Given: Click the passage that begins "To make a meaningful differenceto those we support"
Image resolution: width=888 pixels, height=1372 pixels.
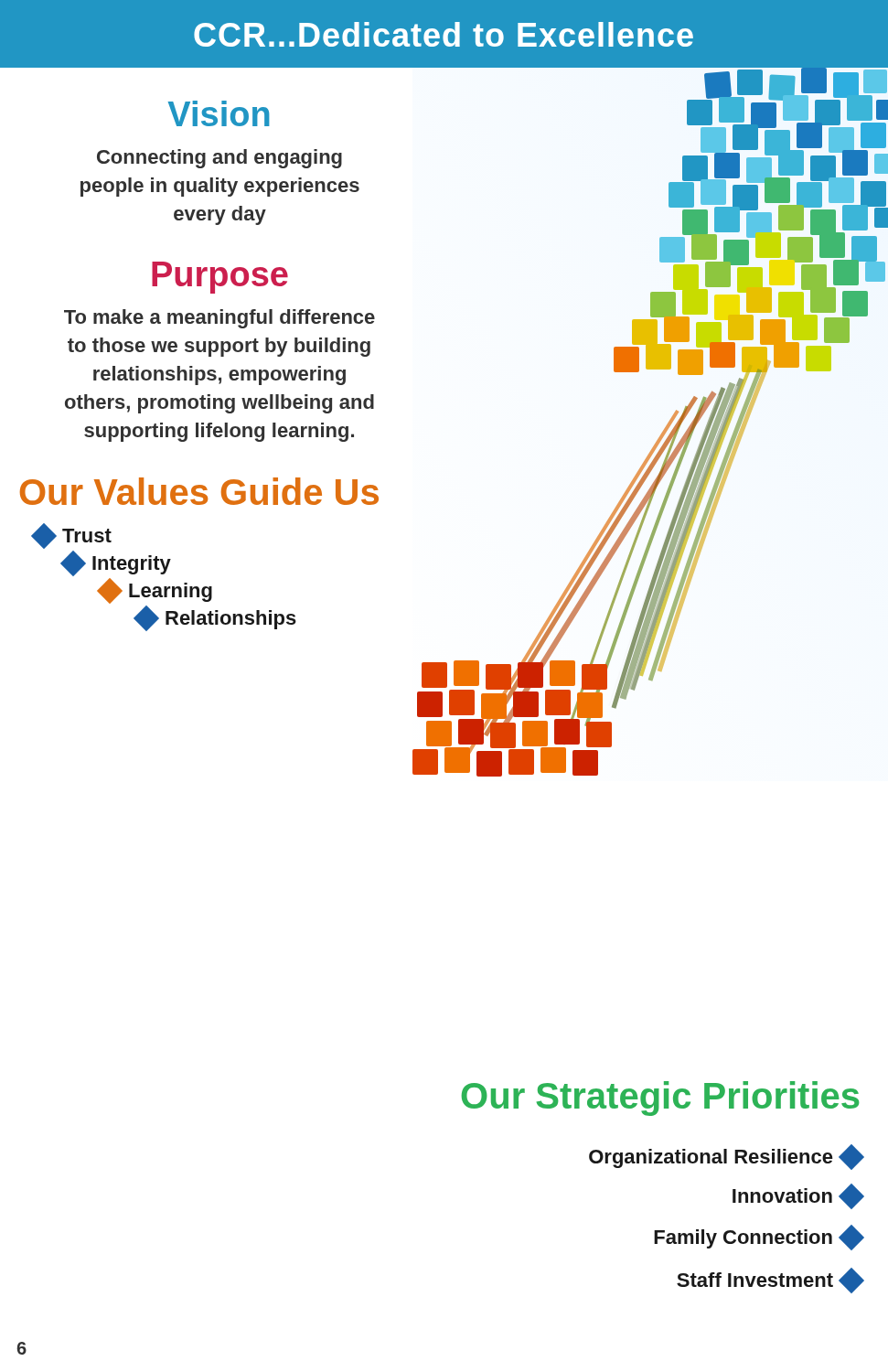Looking at the screenshot, I should (219, 374).
